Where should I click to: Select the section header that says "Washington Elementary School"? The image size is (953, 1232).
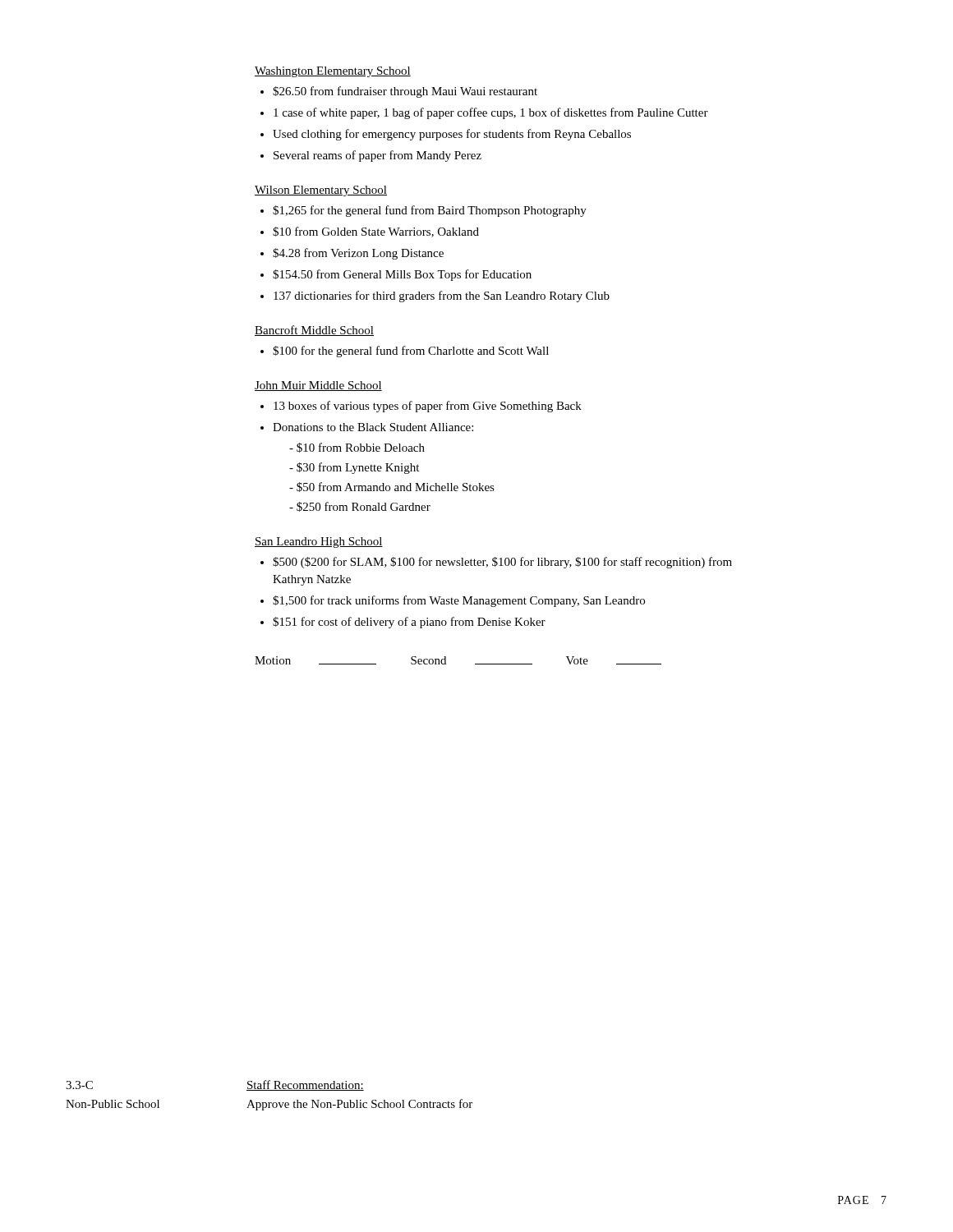pos(333,71)
